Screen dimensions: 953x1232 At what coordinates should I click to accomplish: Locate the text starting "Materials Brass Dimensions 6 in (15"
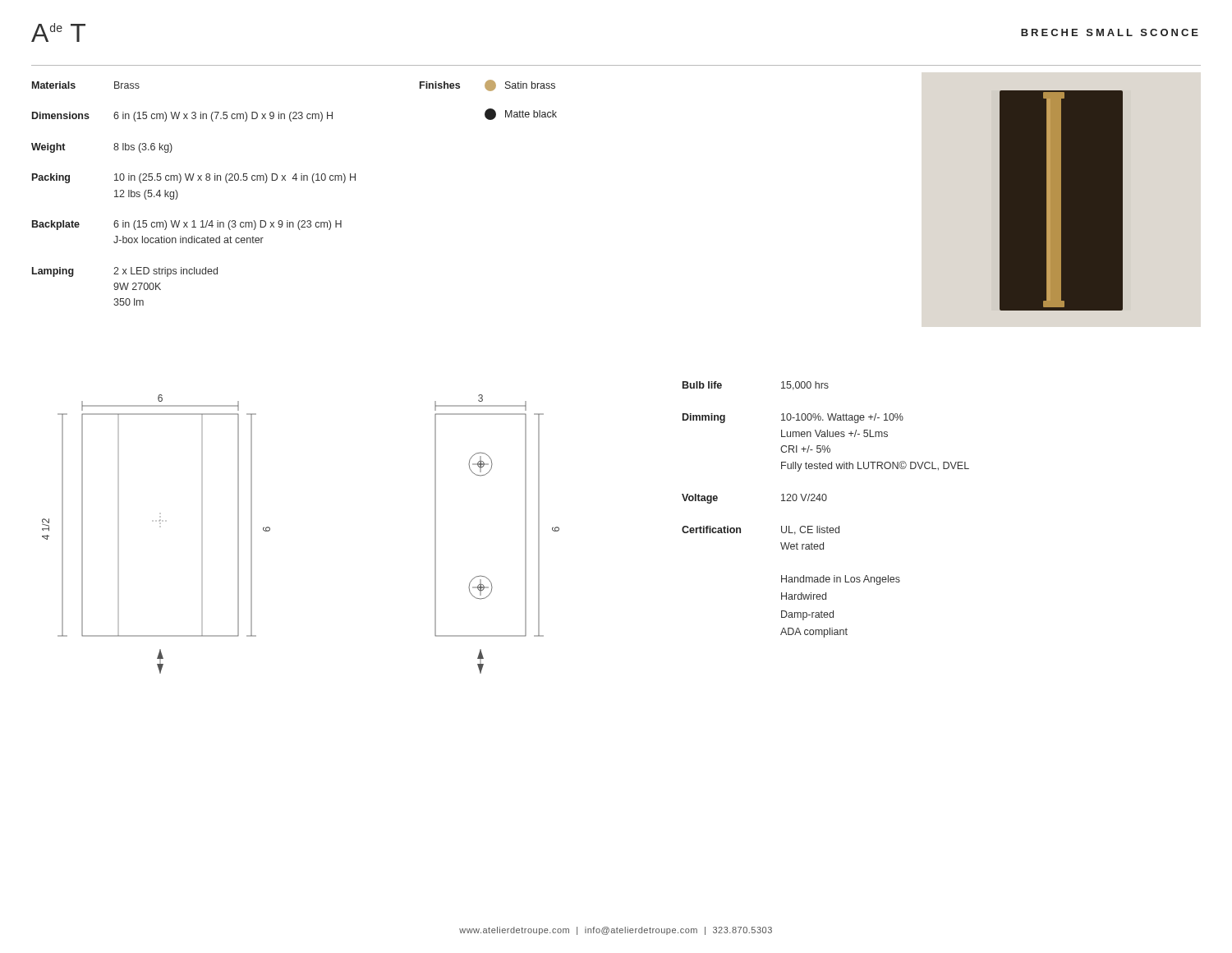click(51, 84)
